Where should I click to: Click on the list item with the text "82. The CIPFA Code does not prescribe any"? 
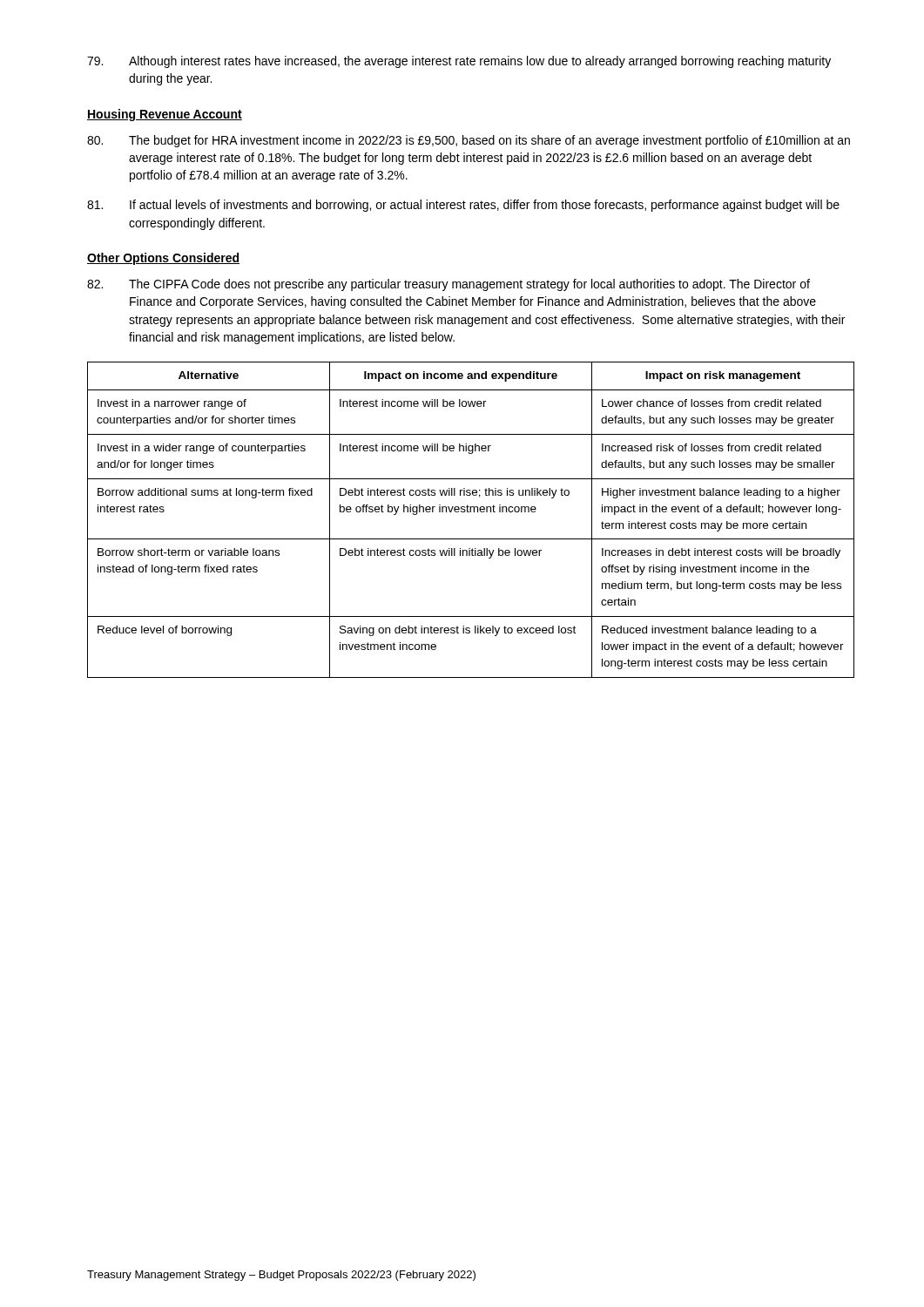click(471, 311)
